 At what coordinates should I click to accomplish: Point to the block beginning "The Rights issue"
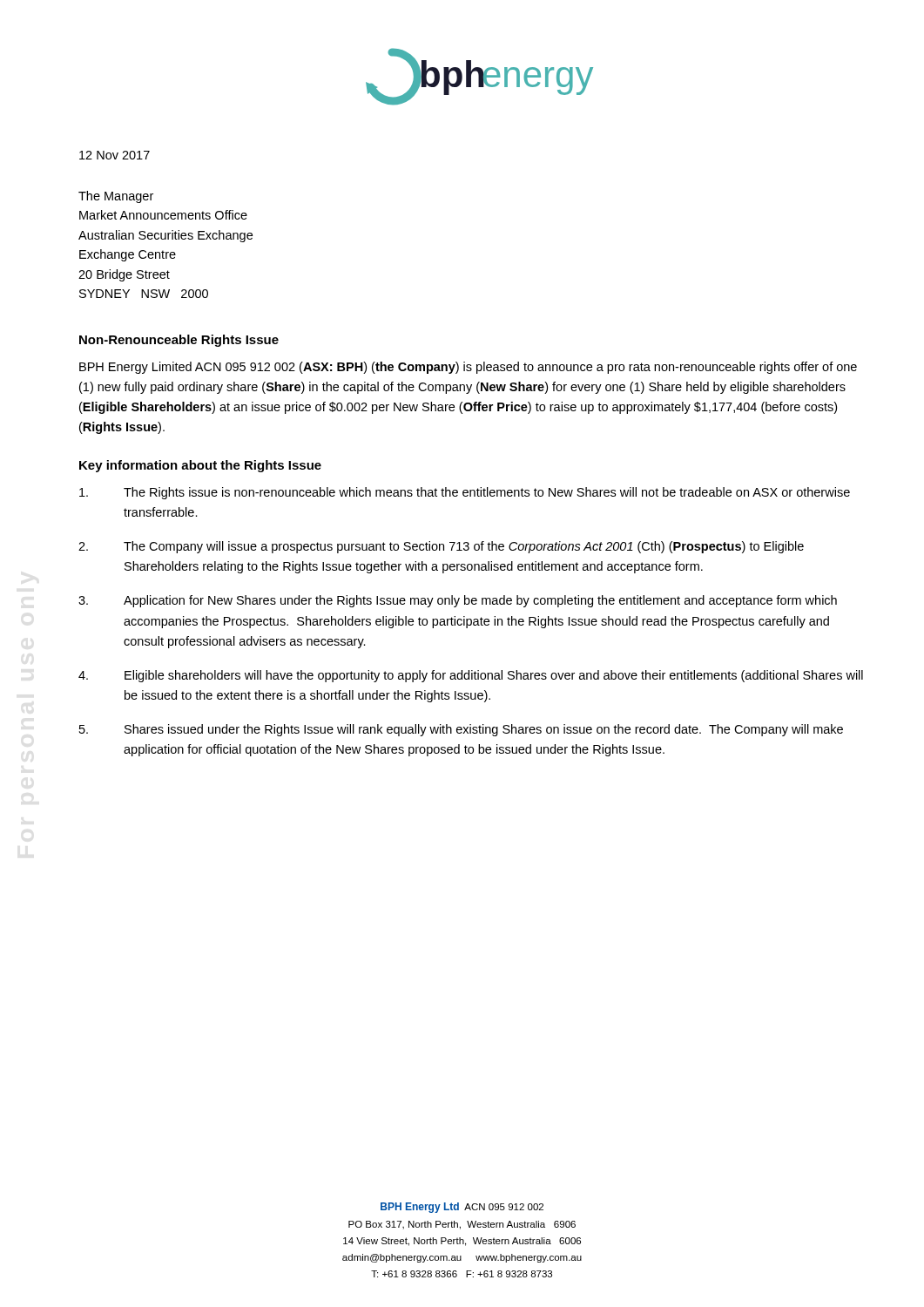475,503
